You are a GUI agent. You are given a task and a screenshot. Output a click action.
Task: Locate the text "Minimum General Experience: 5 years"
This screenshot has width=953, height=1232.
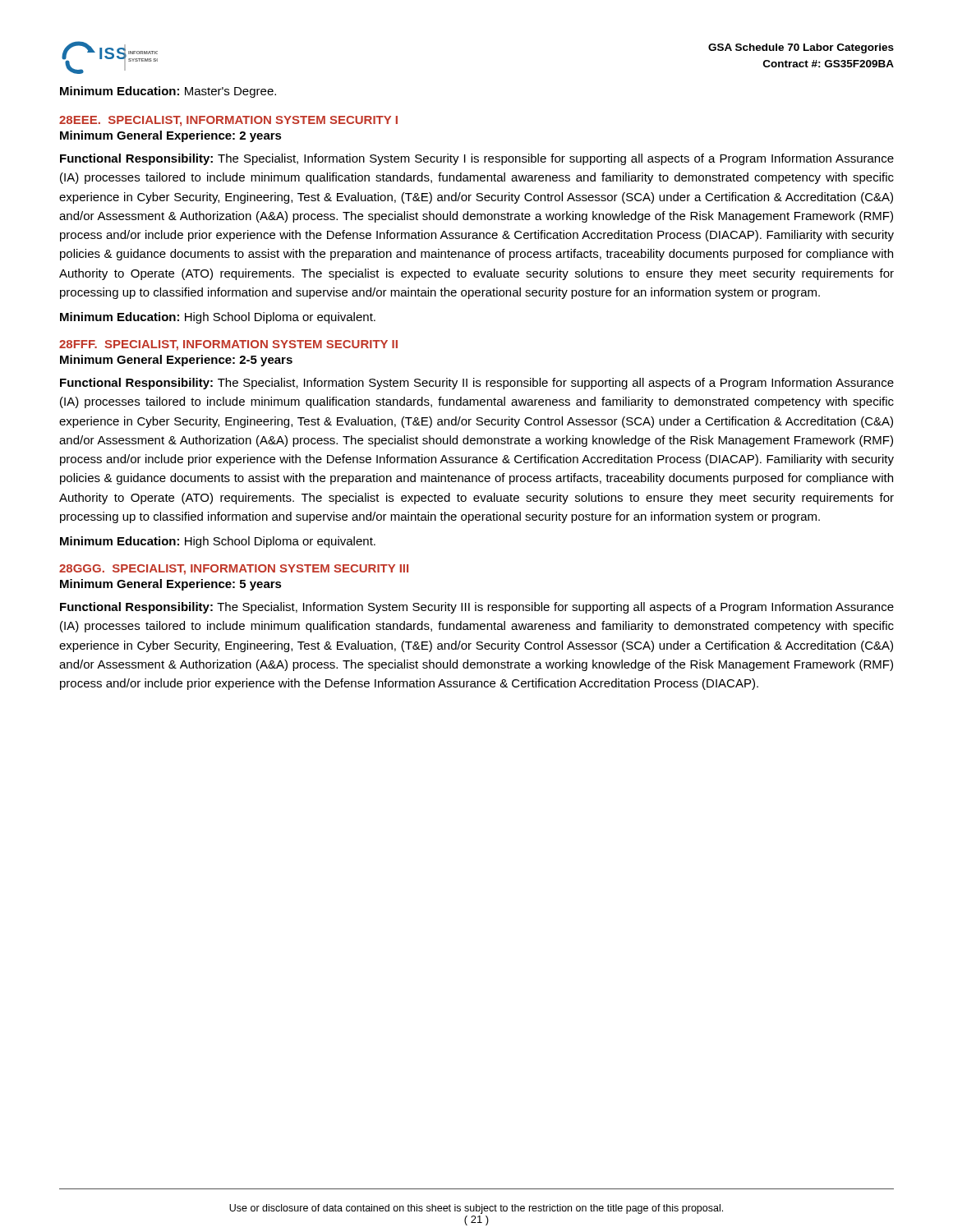pyautogui.click(x=170, y=584)
